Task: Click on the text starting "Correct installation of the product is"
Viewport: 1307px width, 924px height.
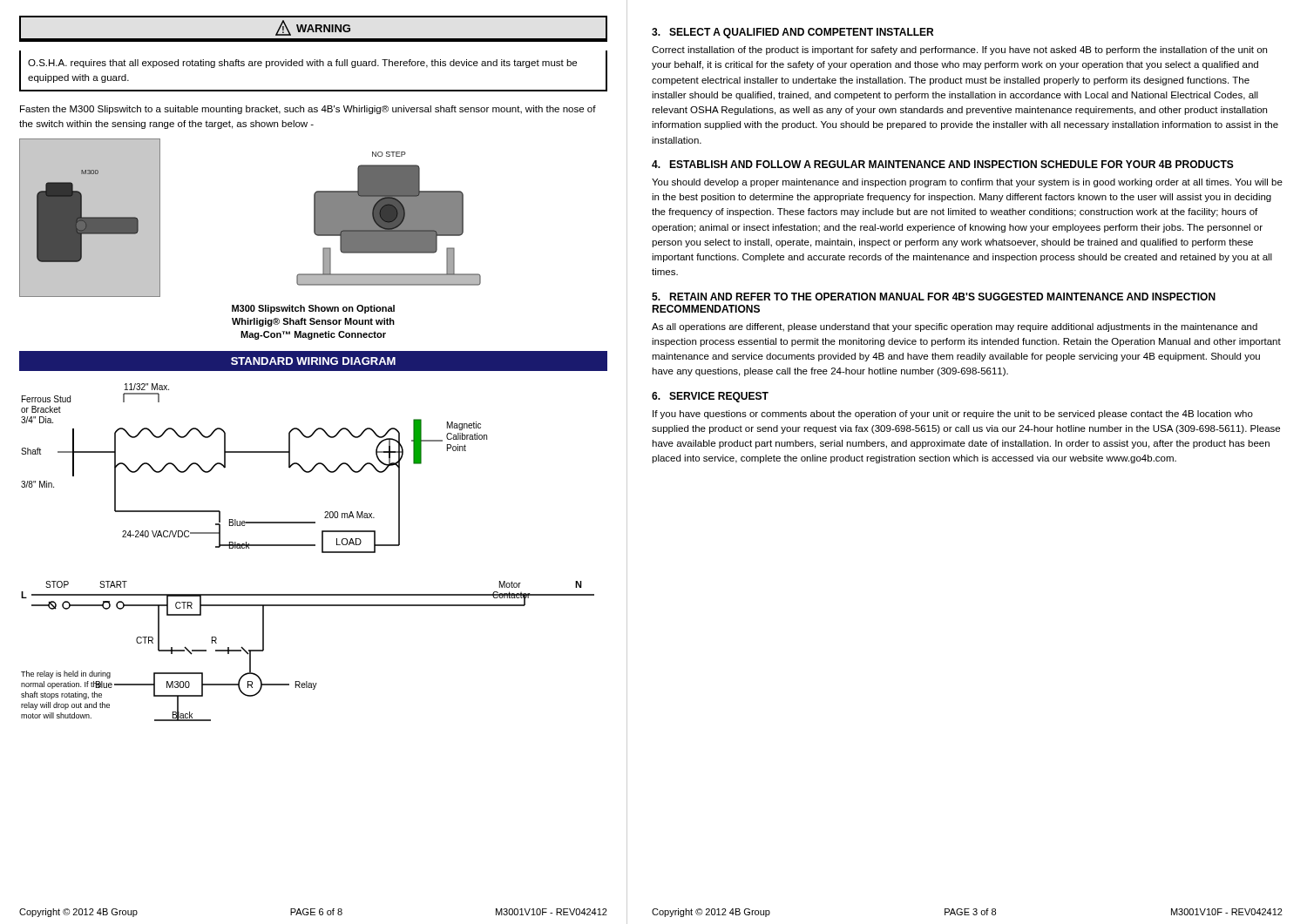Action: click(965, 95)
